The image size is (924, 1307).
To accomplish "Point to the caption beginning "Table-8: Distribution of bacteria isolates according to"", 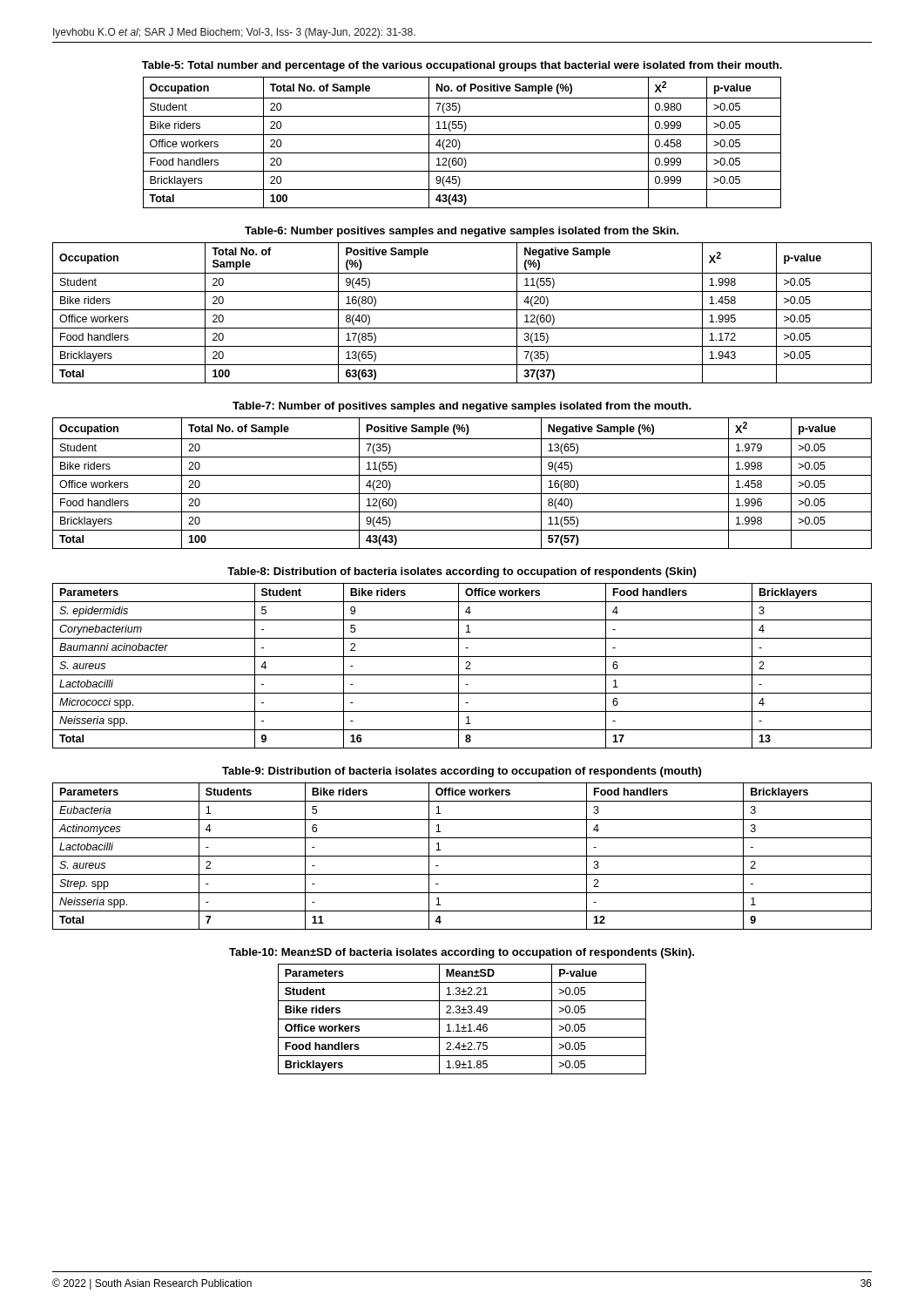I will [462, 571].
